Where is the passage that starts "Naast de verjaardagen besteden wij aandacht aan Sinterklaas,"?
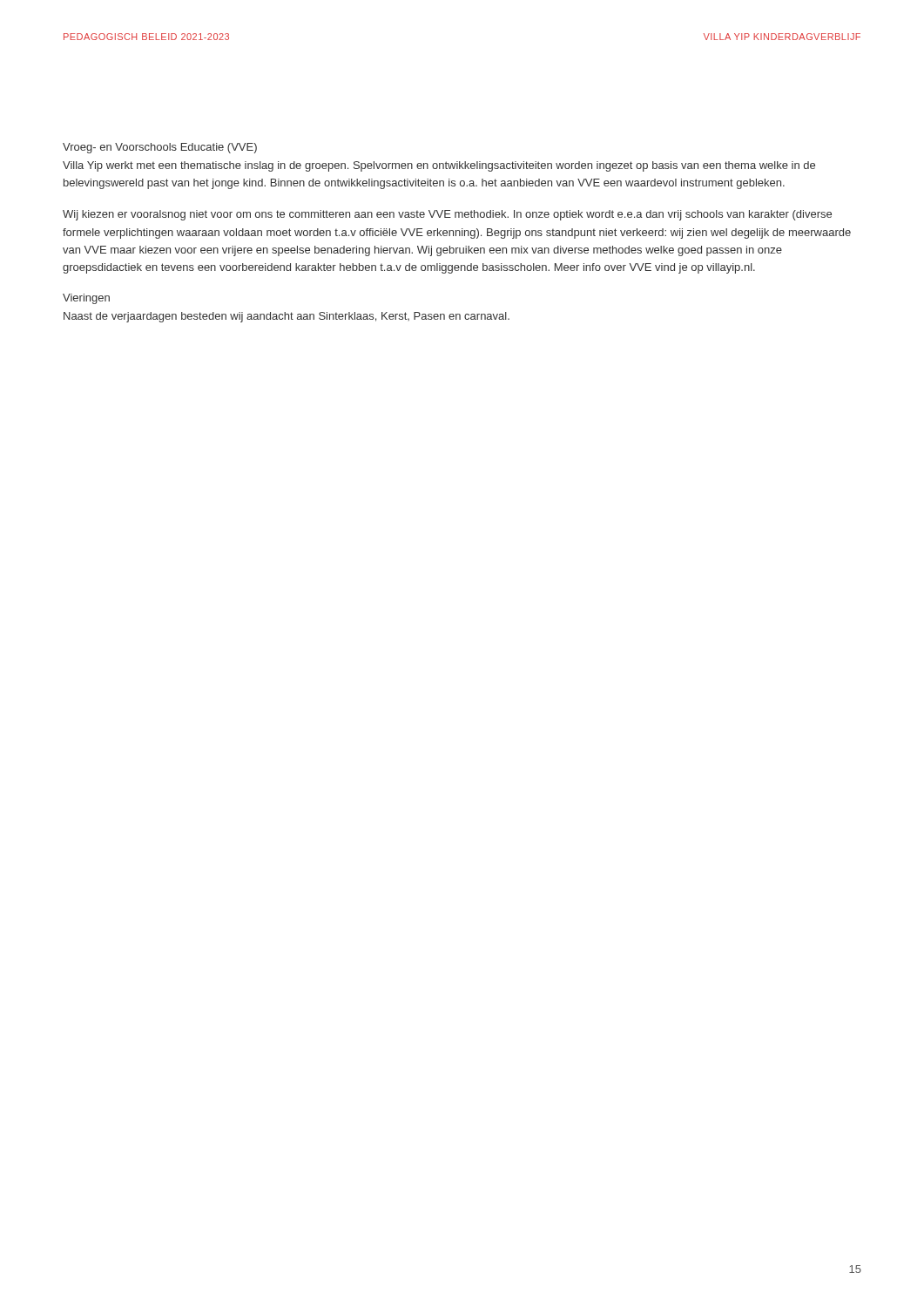924x1307 pixels. point(286,316)
